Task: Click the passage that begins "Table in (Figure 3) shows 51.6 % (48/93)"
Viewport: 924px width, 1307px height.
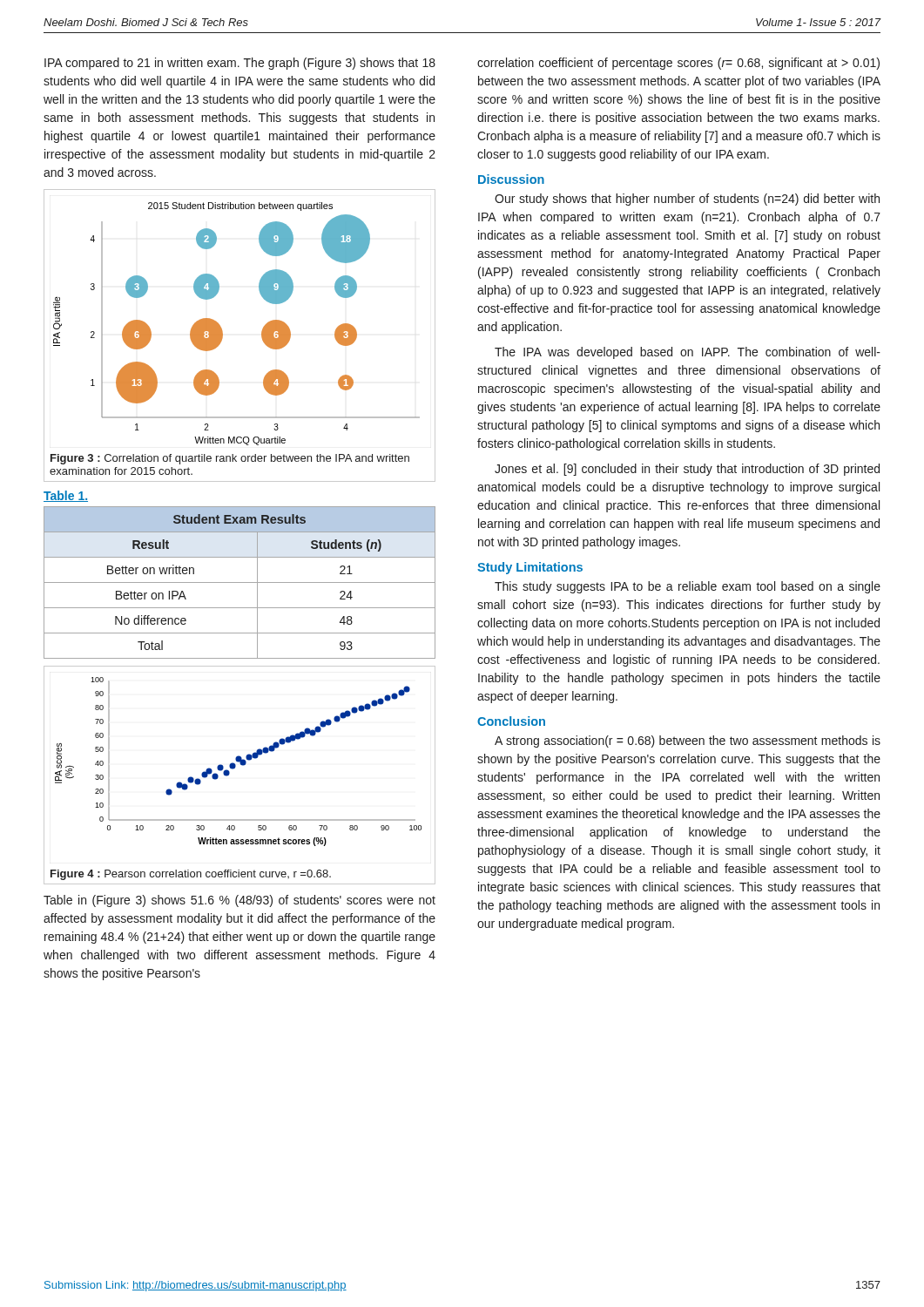Action: coord(240,937)
